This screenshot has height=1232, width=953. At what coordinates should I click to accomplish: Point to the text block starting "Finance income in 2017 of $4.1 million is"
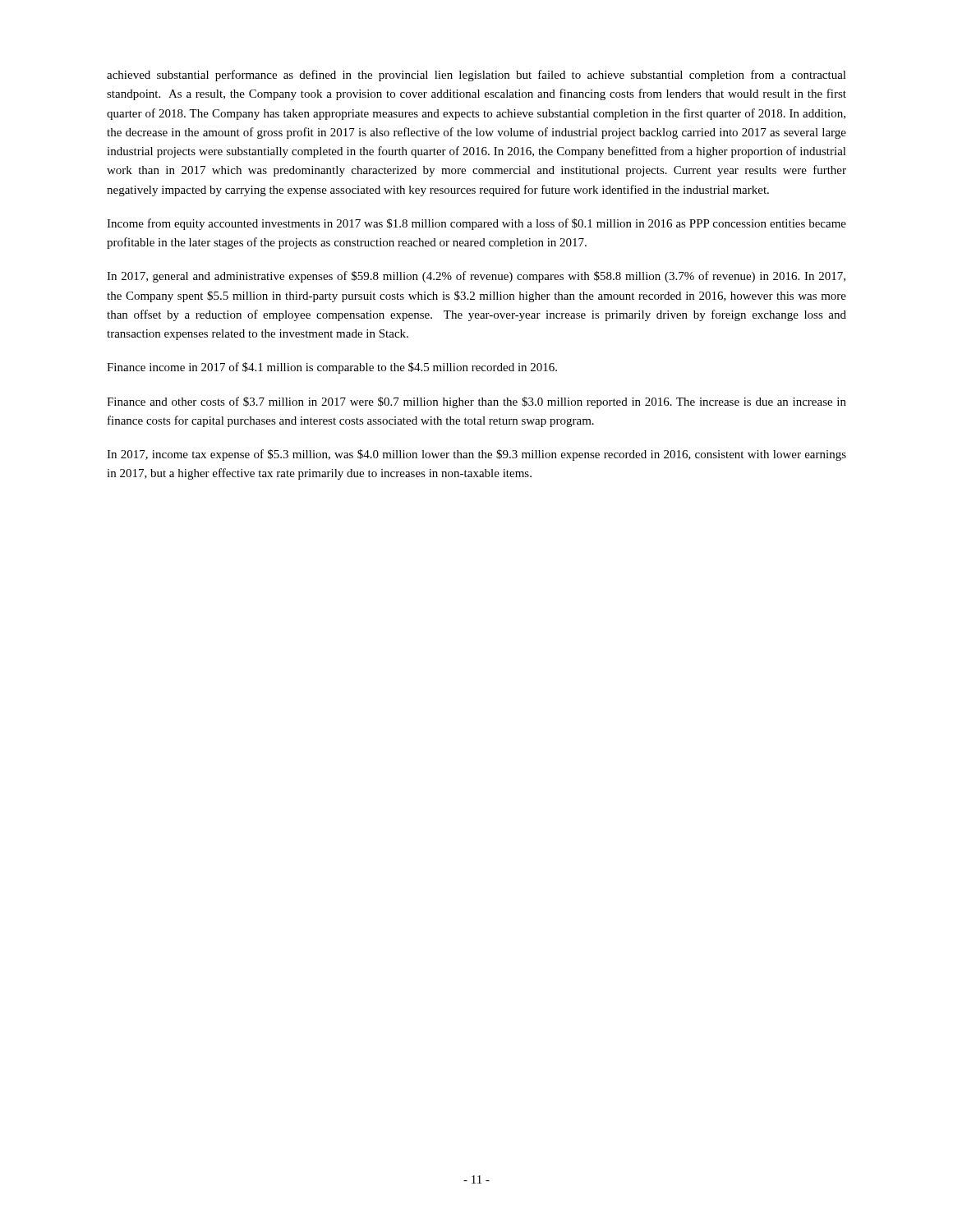click(x=332, y=367)
